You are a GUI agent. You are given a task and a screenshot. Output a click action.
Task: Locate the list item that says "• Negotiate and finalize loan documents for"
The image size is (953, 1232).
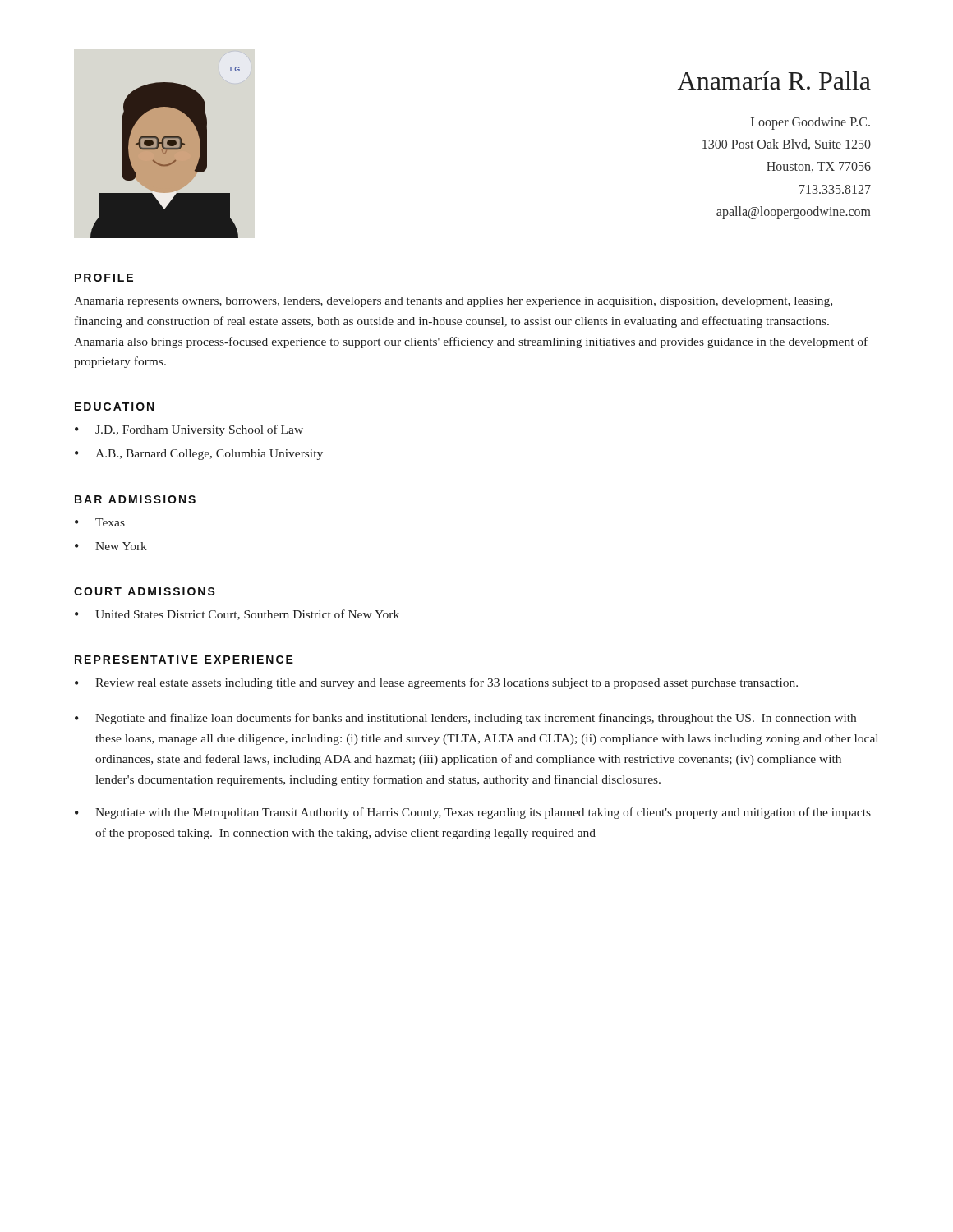(x=476, y=749)
